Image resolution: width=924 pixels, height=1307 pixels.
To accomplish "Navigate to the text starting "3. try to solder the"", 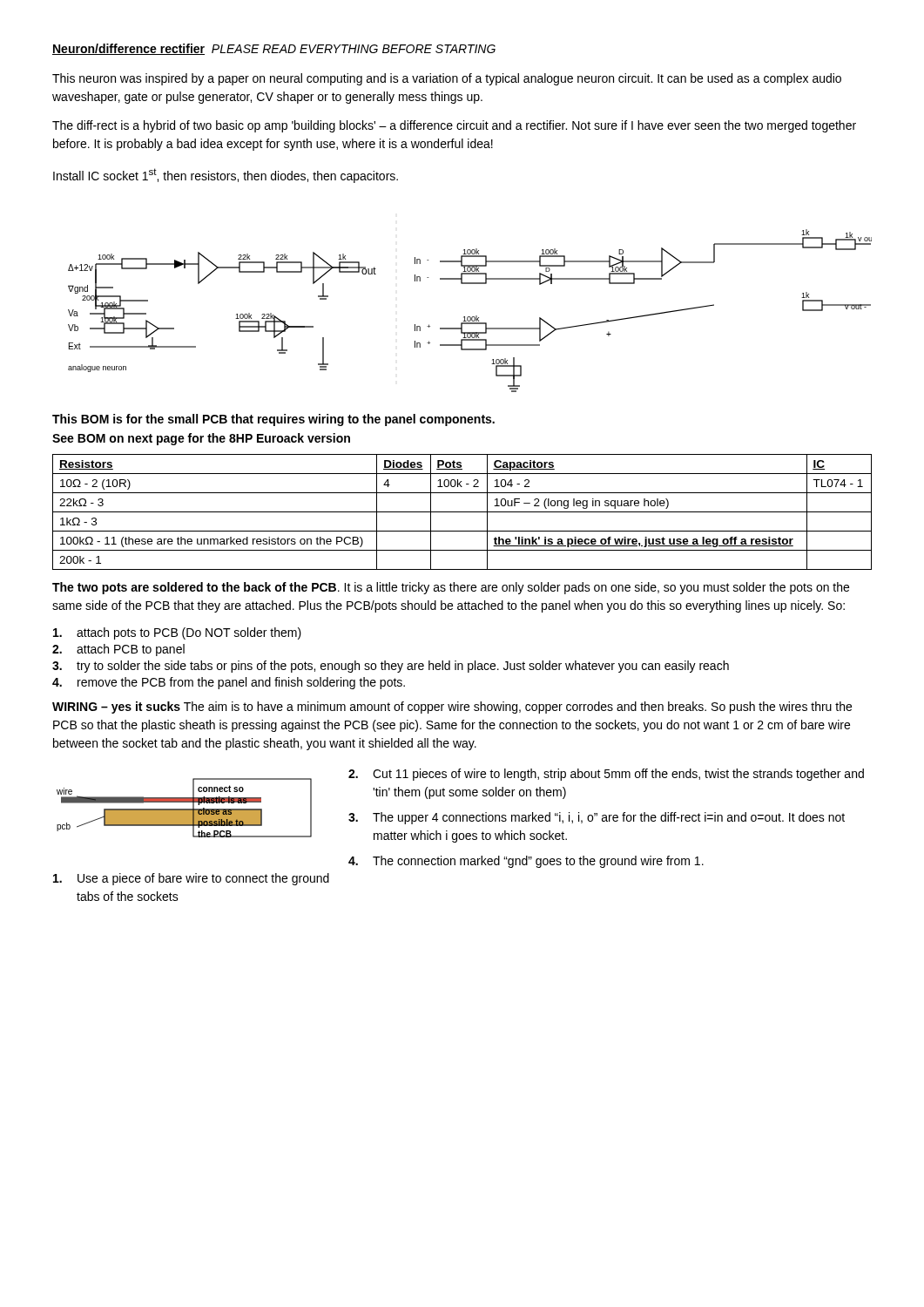I will [403, 665].
